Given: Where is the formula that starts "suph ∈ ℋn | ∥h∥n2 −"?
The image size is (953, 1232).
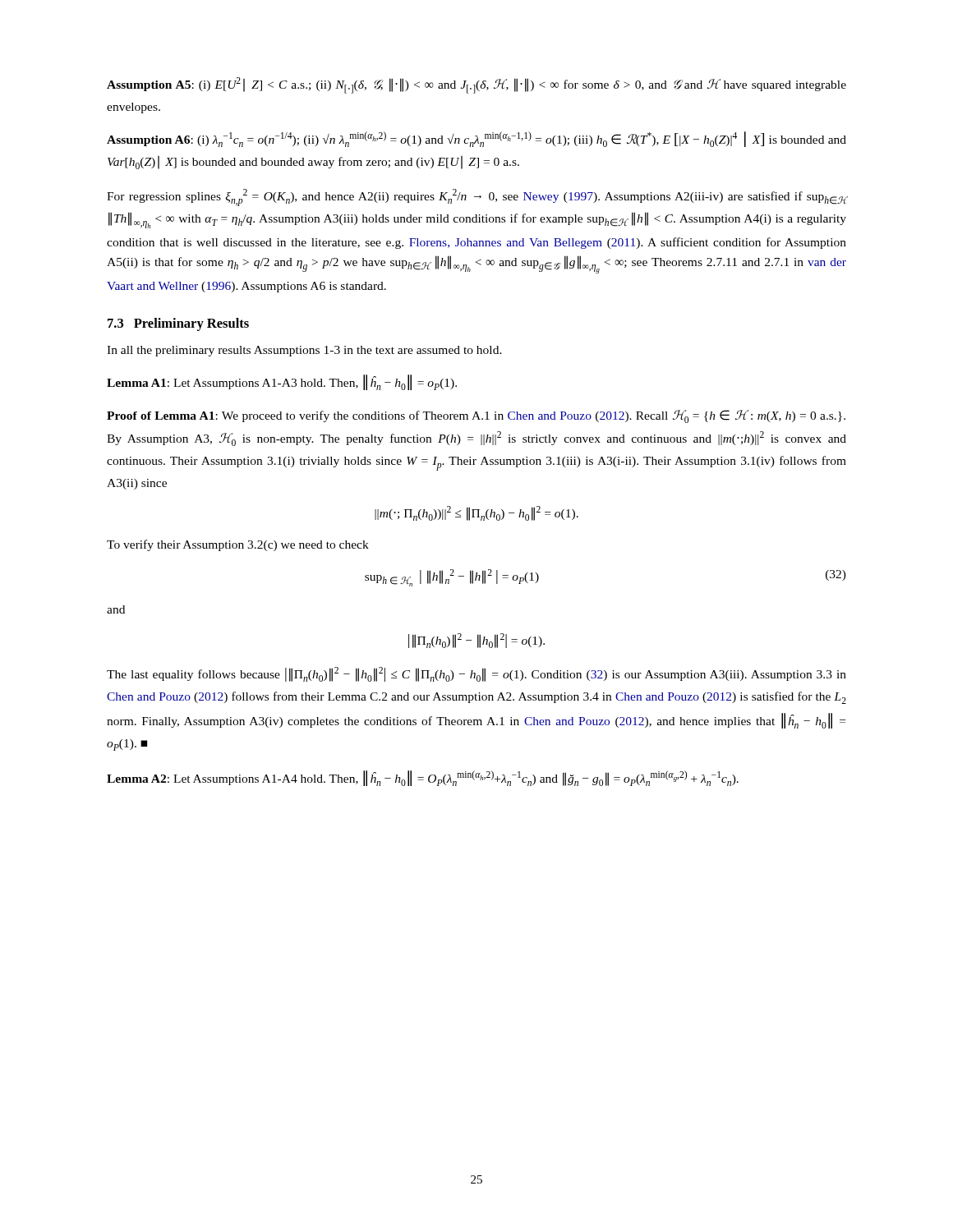Looking at the screenshot, I should (x=476, y=577).
